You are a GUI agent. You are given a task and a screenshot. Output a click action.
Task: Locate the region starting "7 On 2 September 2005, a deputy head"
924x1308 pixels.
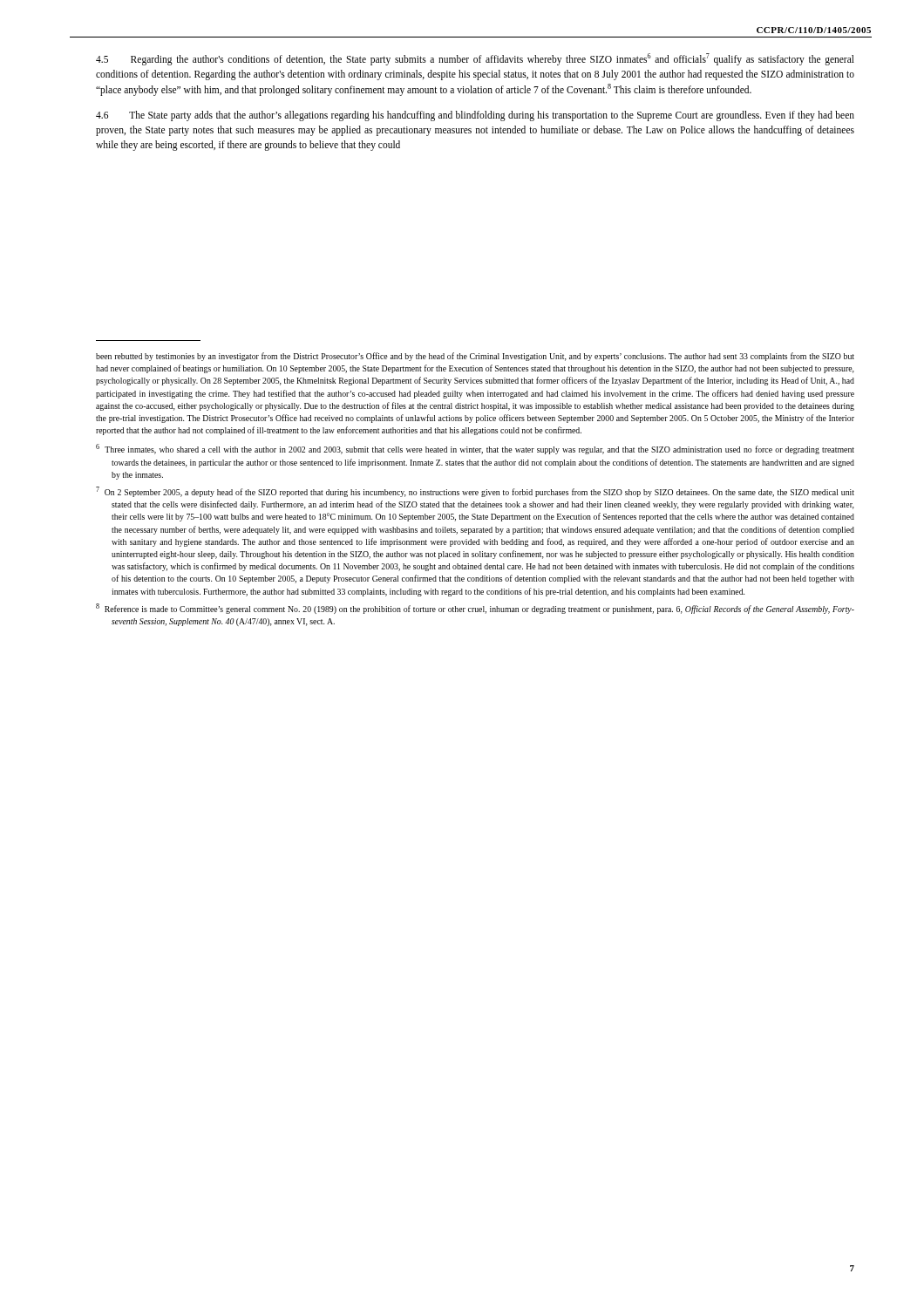475,541
